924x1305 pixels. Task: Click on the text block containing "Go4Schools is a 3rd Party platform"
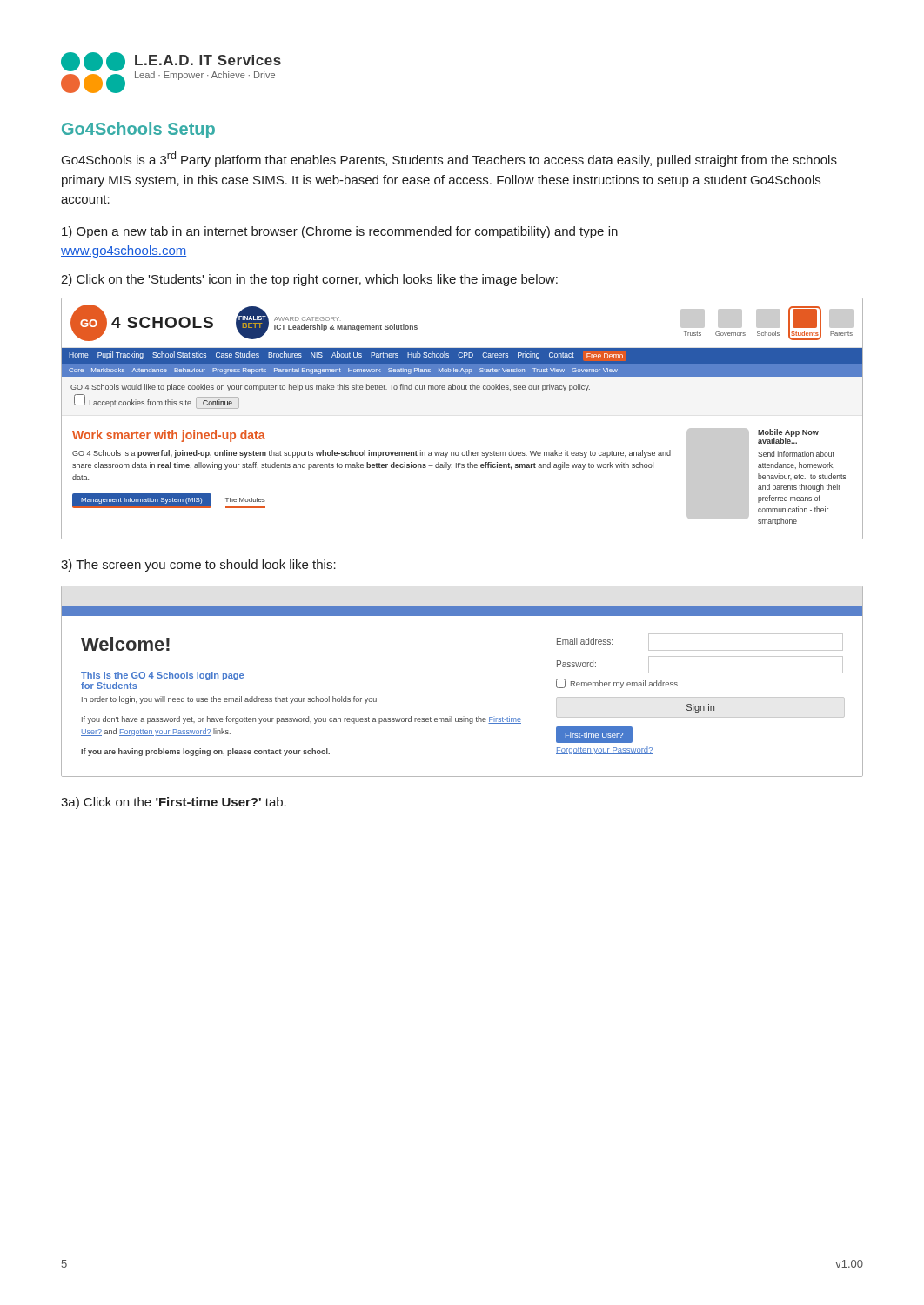[x=449, y=178]
